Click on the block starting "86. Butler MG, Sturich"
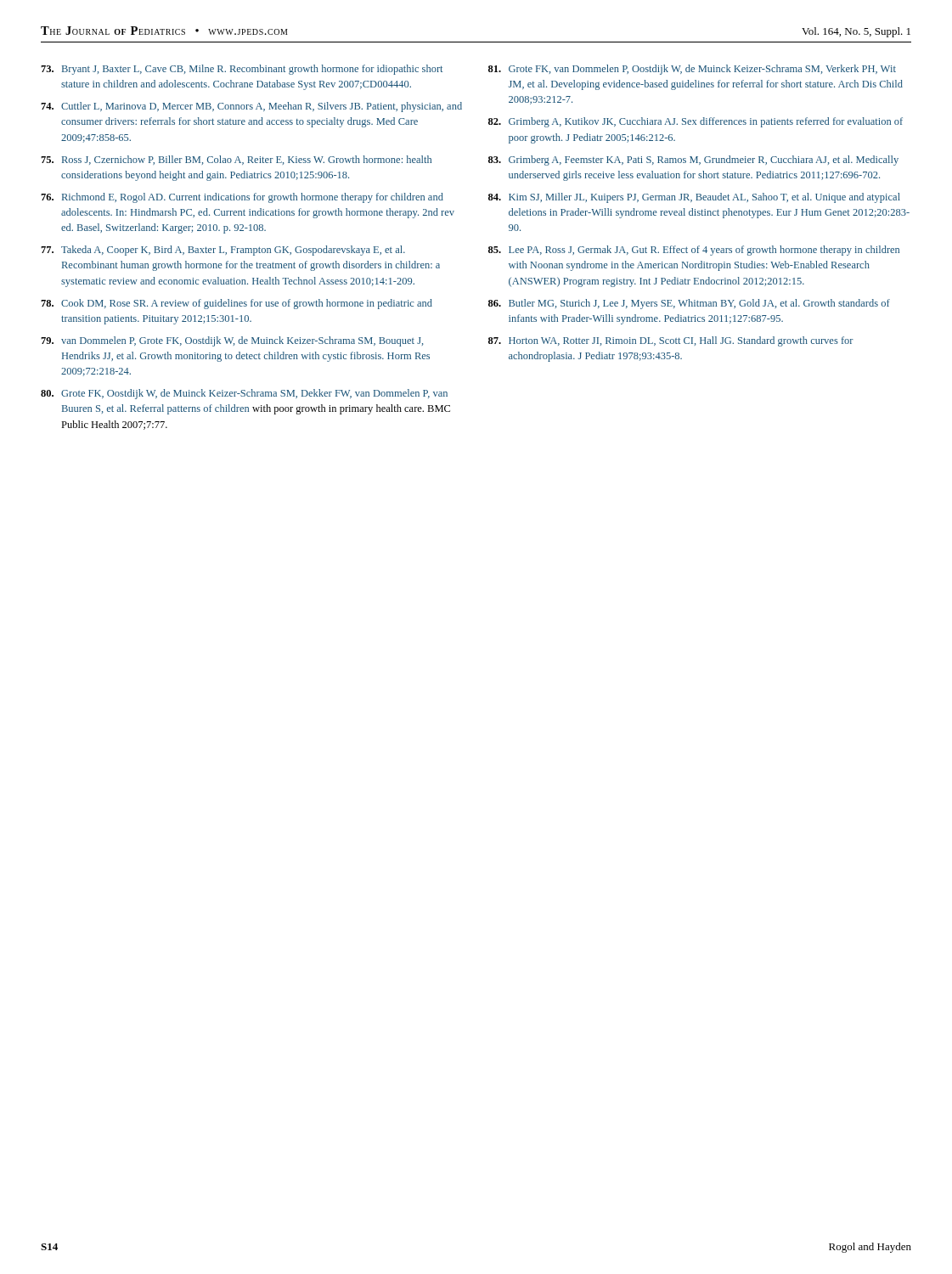 pyautogui.click(x=700, y=311)
